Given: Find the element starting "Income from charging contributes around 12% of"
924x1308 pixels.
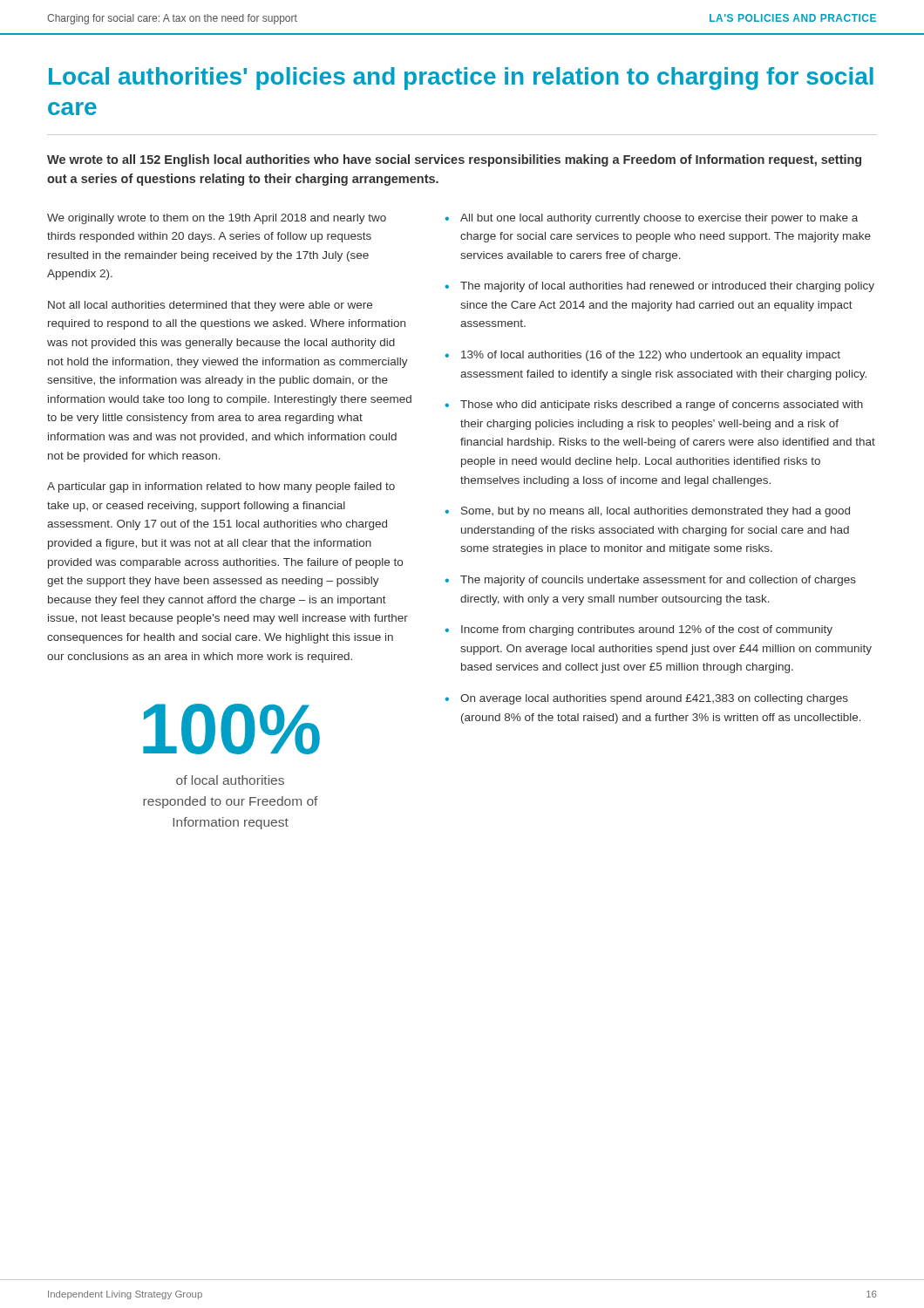Looking at the screenshot, I should pos(666,648).
